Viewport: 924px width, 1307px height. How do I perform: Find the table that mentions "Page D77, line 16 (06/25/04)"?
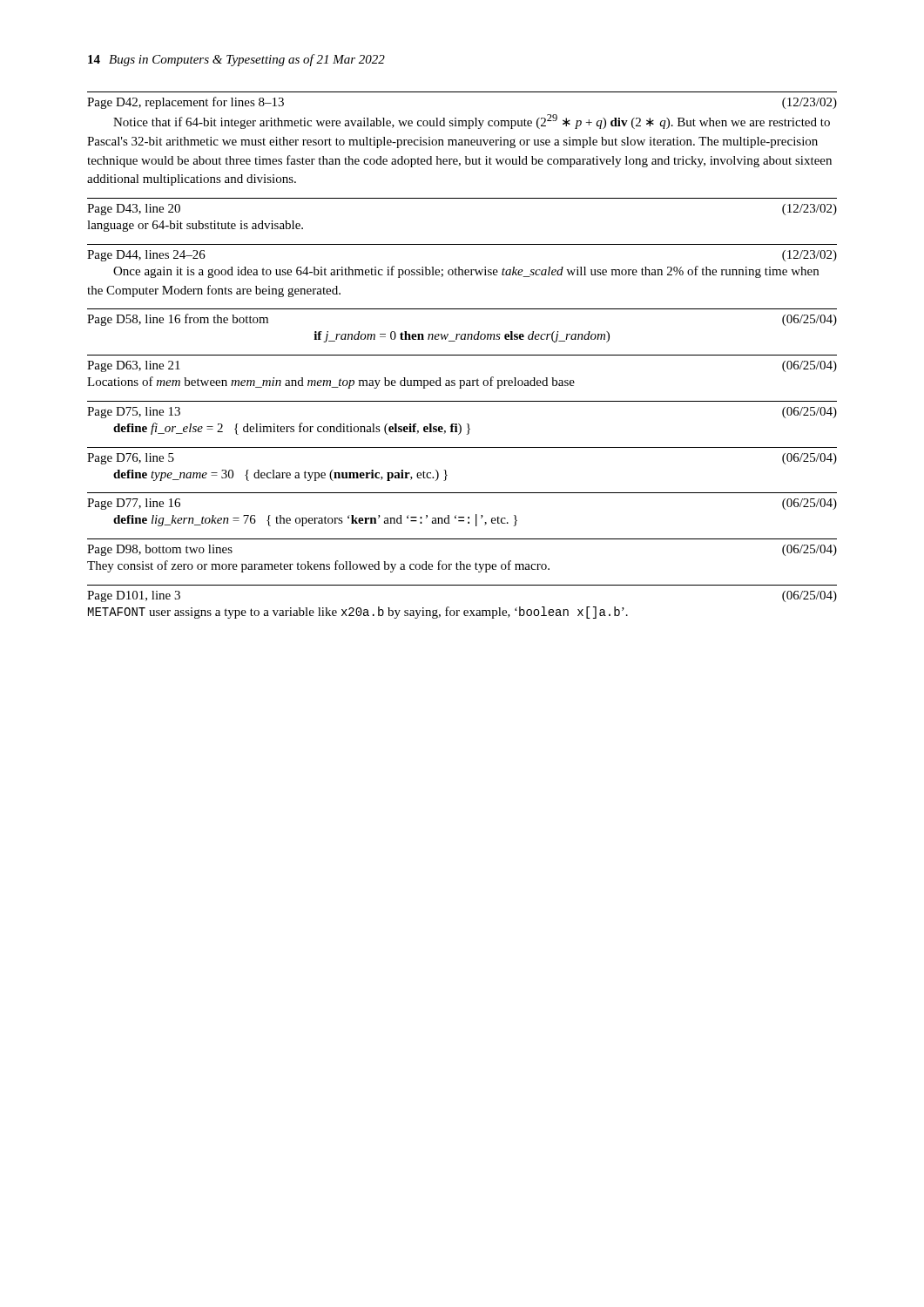click(x=462, y=502)
